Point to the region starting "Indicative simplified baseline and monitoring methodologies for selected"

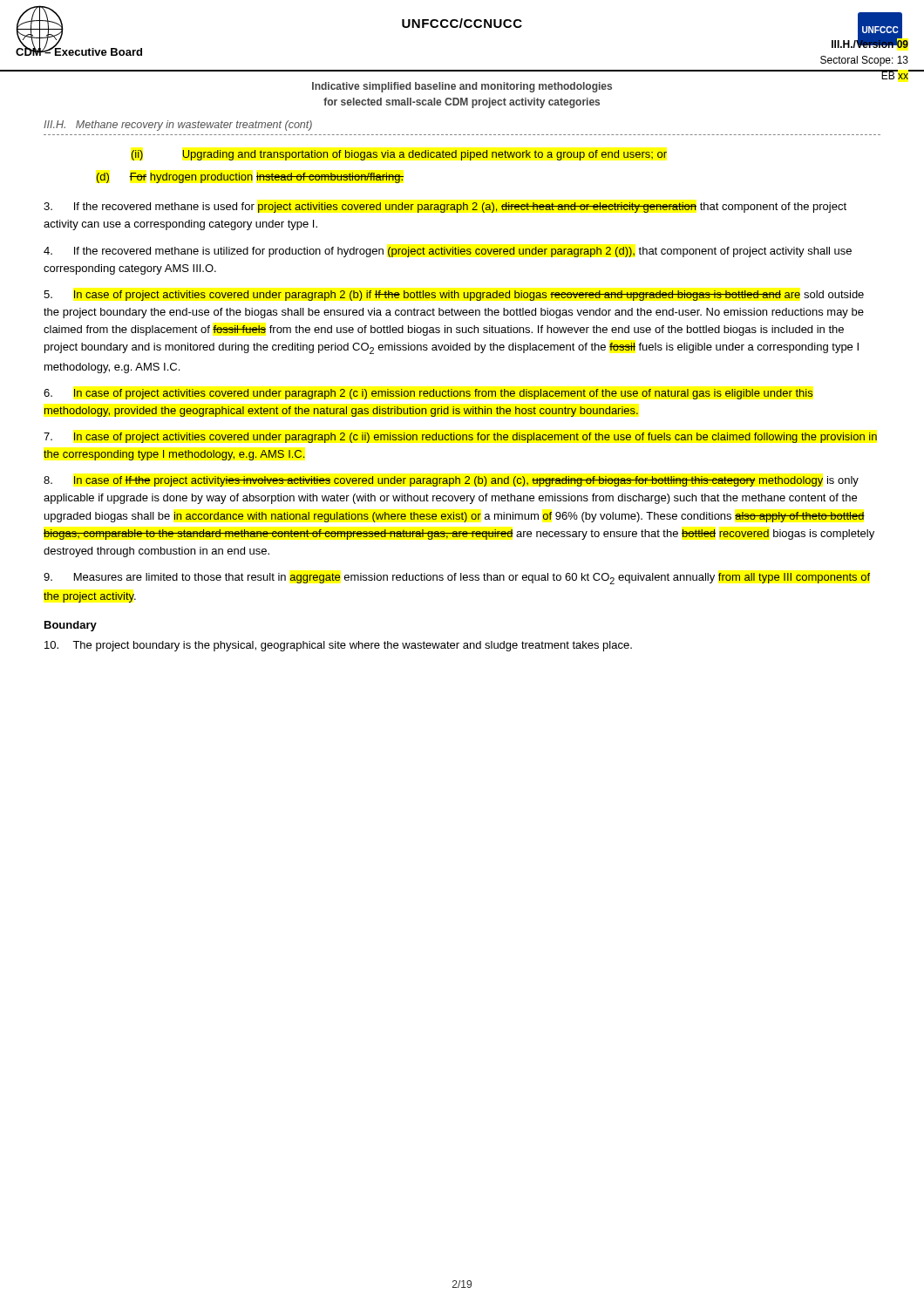pyautogui.click(x=462, y=94)
